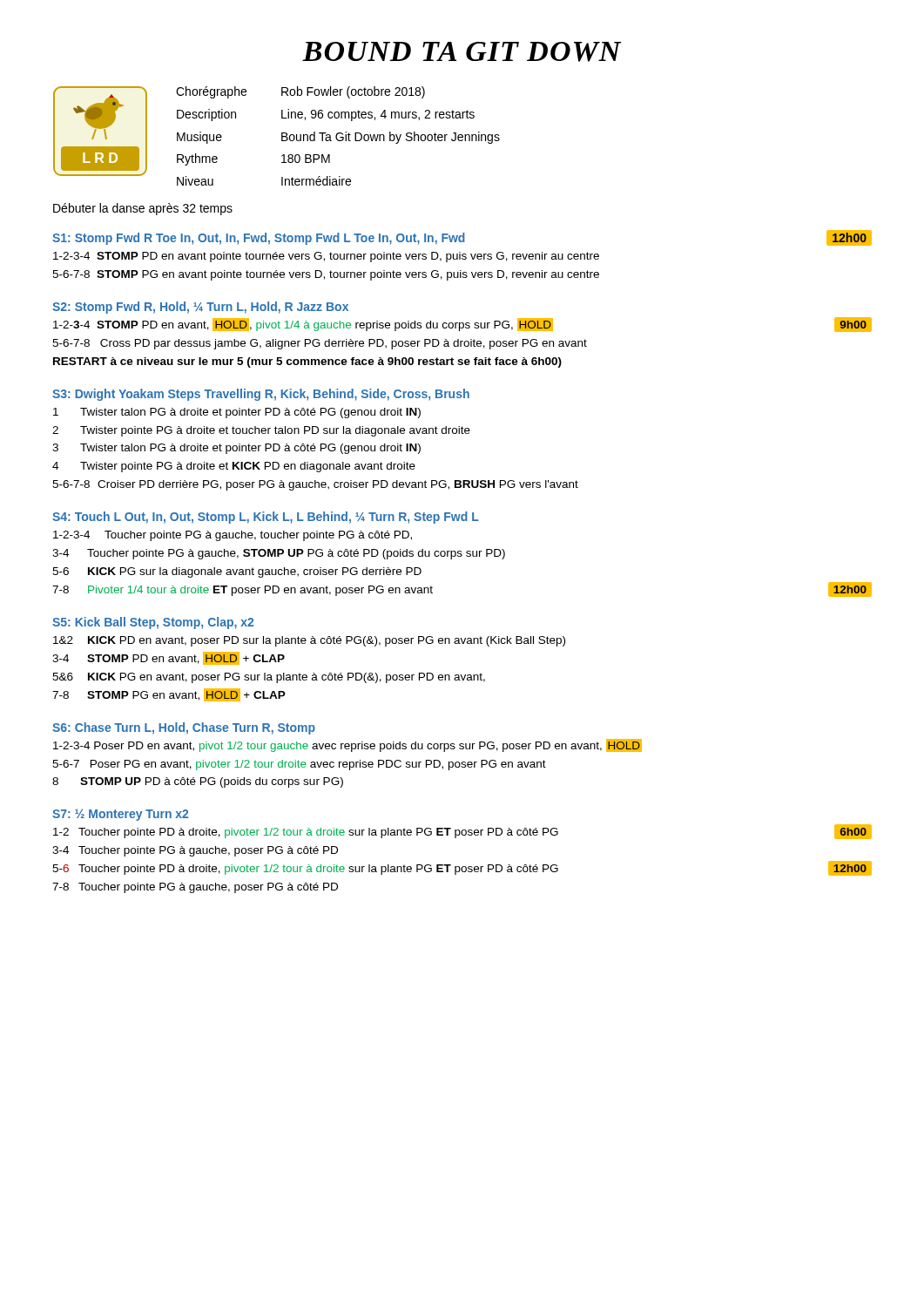
Task: Locate the list item that reads "3-4 Toucher pointe PG à gauche, poser"
Action: point(195,851)
